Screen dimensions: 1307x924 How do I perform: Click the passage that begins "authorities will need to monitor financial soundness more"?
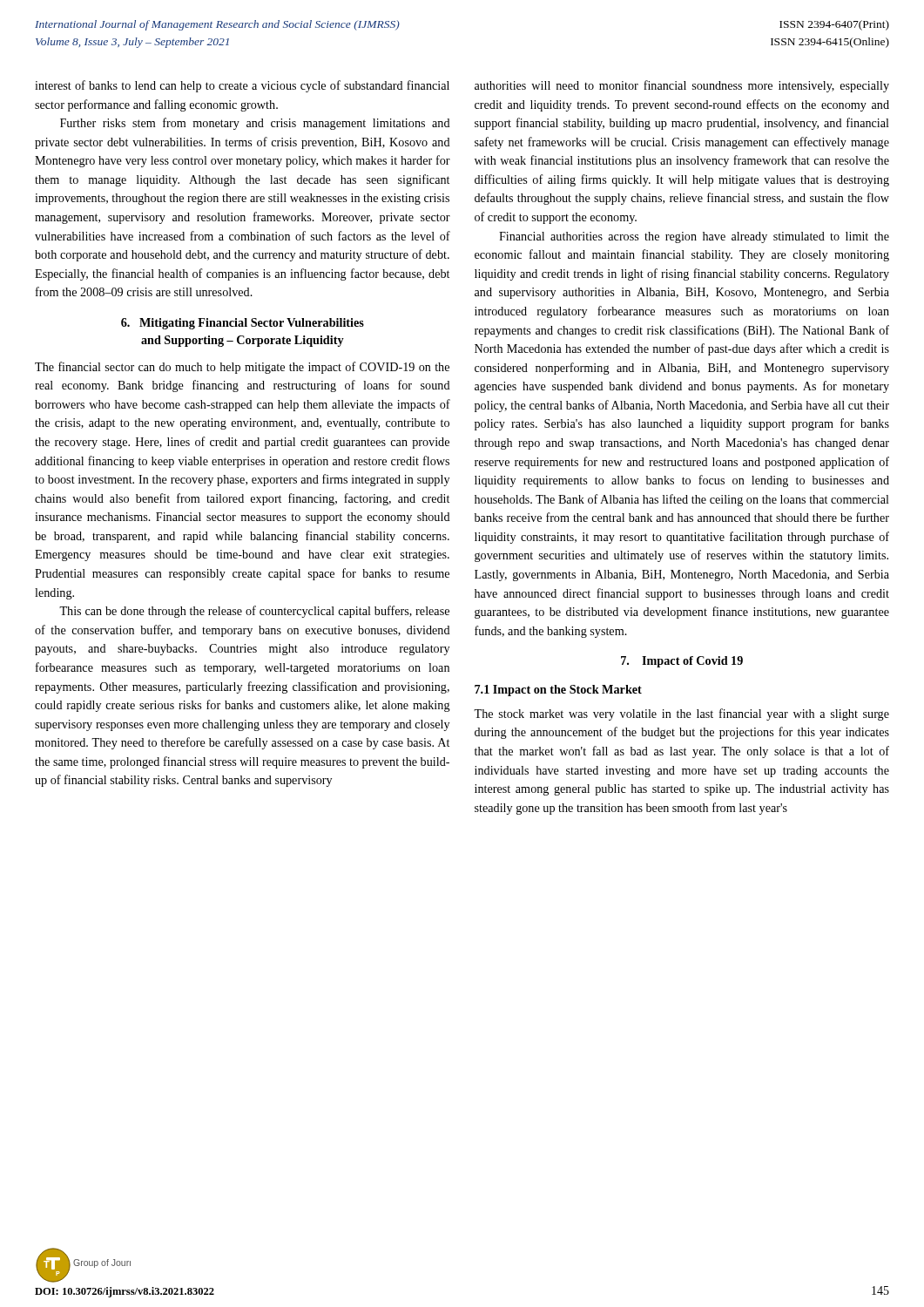point(682,359)
